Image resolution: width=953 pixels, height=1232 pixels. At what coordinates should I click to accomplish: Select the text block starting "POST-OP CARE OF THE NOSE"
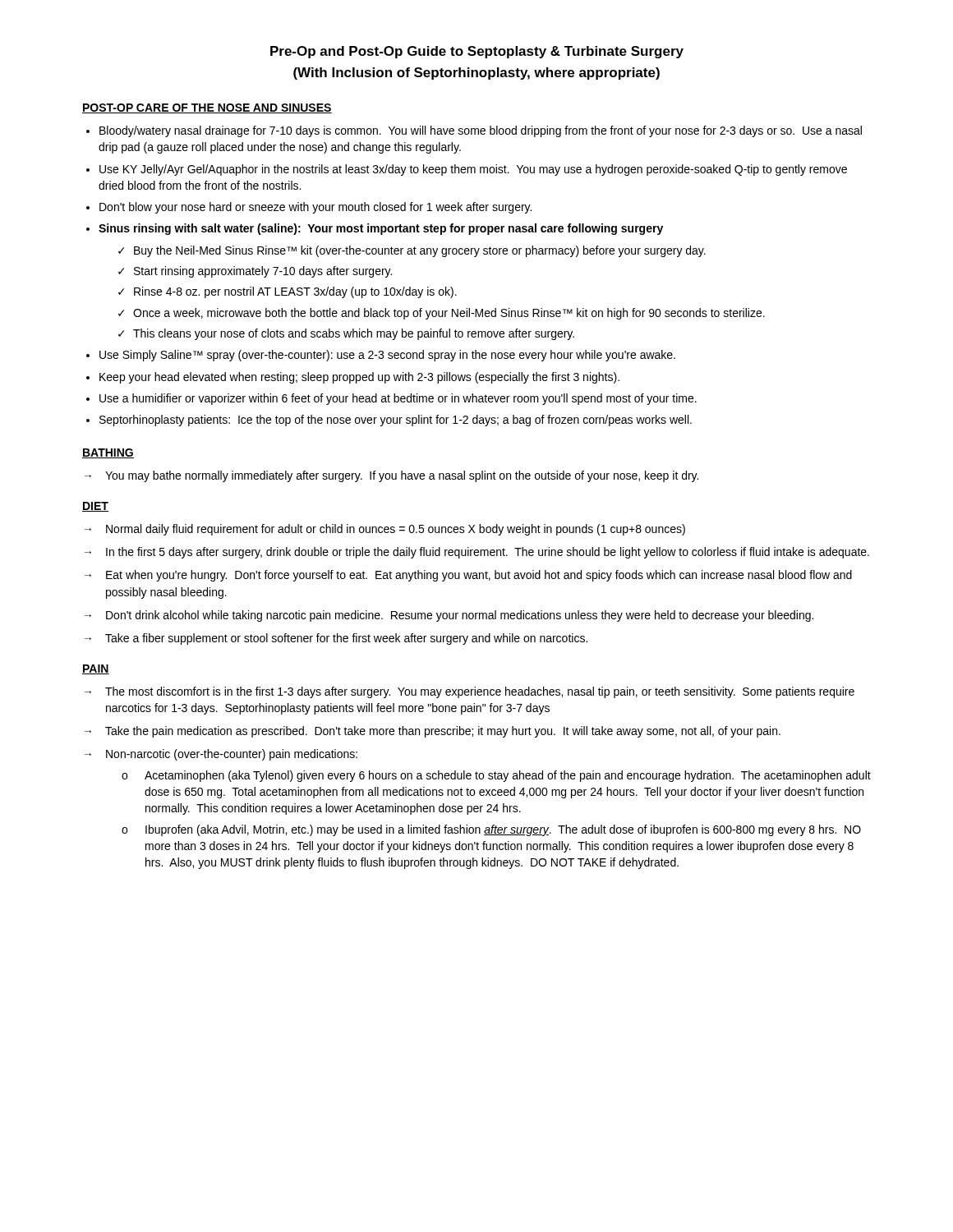coord(207,108)
